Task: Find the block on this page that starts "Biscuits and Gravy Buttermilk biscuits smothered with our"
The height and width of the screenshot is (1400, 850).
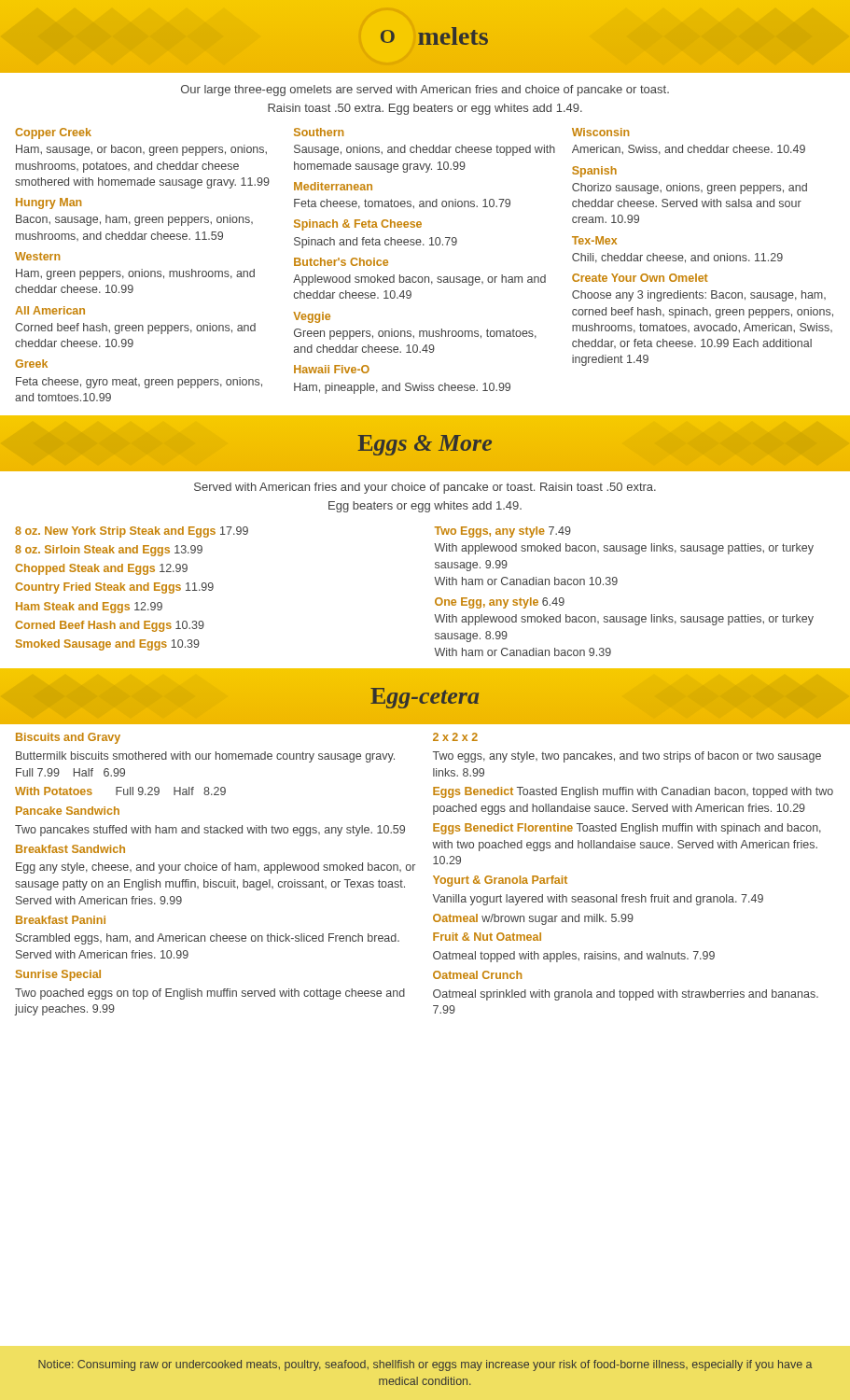Action: [425, 876]
